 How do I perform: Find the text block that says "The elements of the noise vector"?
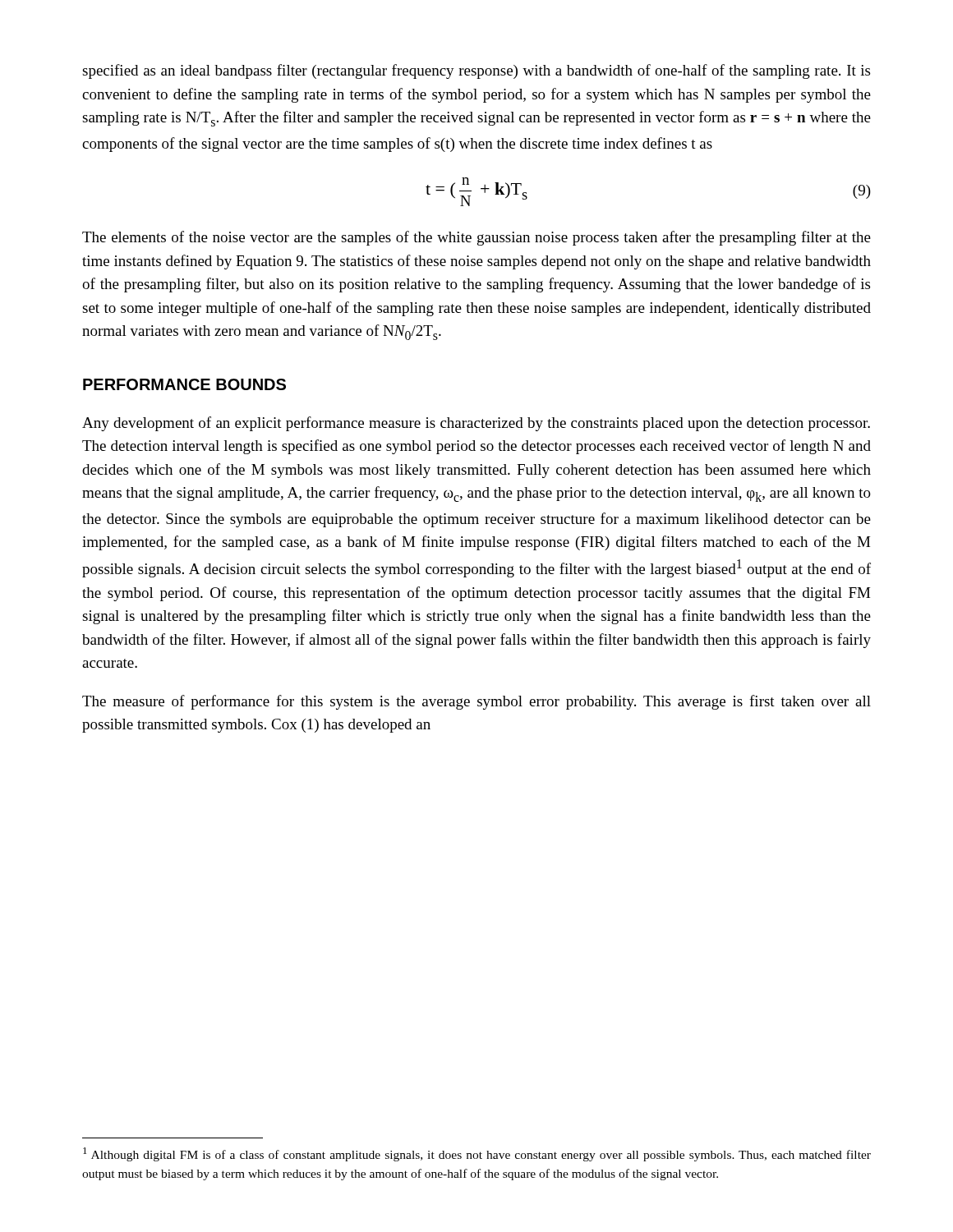[x=476, y=286]
